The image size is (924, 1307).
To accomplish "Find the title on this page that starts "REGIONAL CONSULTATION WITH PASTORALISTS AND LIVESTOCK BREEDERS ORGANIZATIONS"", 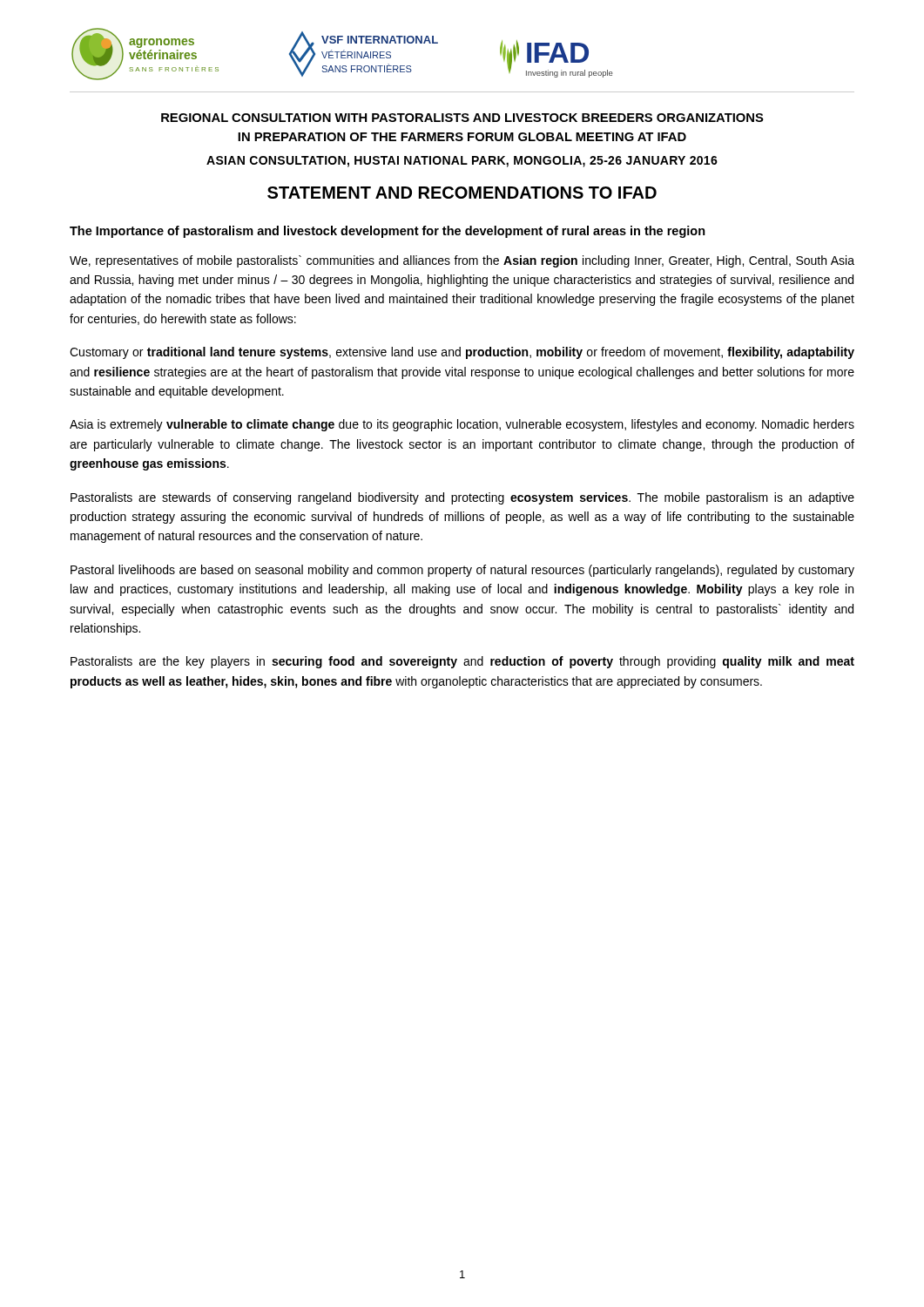I will pos(462,127).
